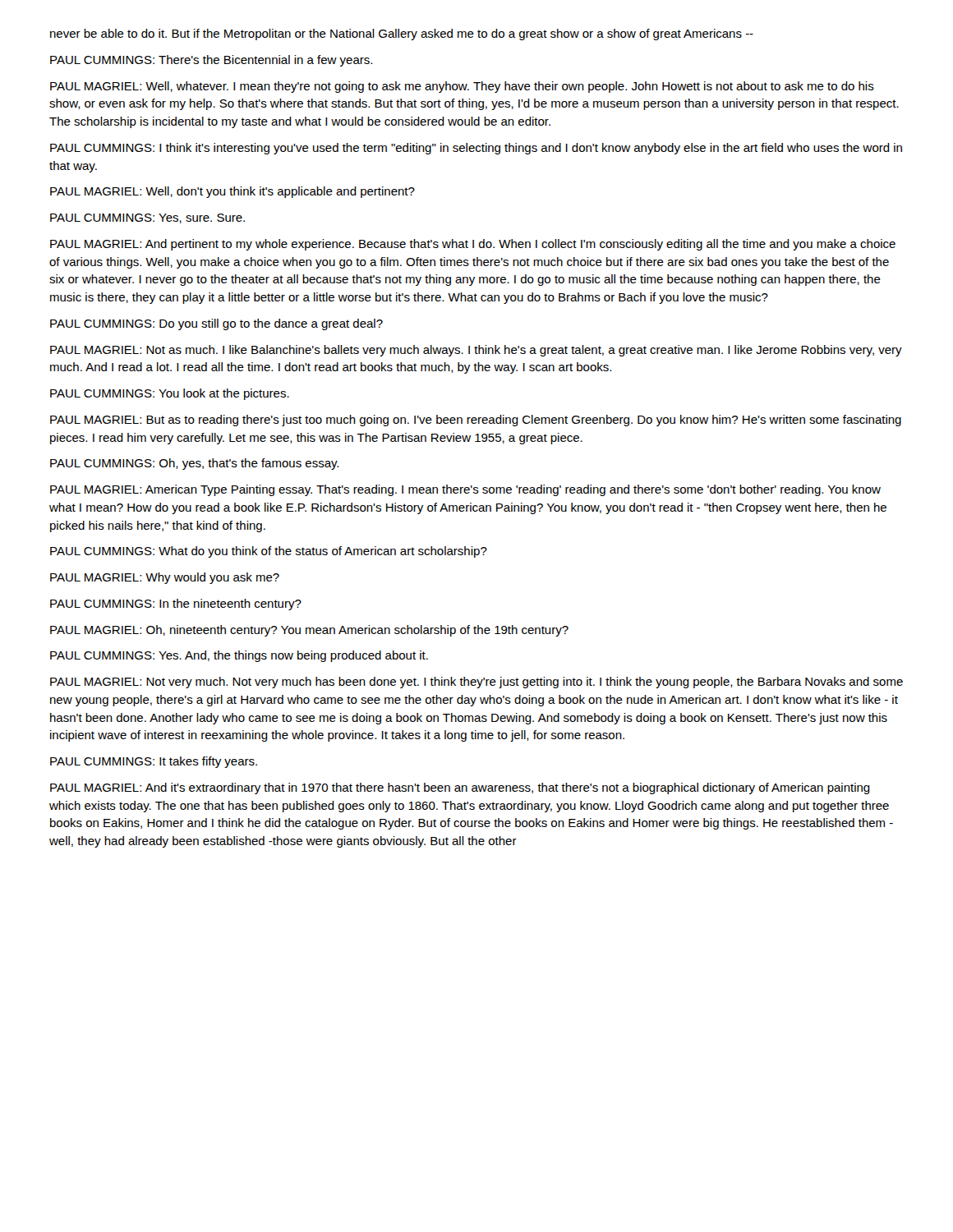Point to "PAUL MAGRIEL: Why would you ask me?"
The image size is (953, 1232).
pyautogui.click(x=164, y=577)
